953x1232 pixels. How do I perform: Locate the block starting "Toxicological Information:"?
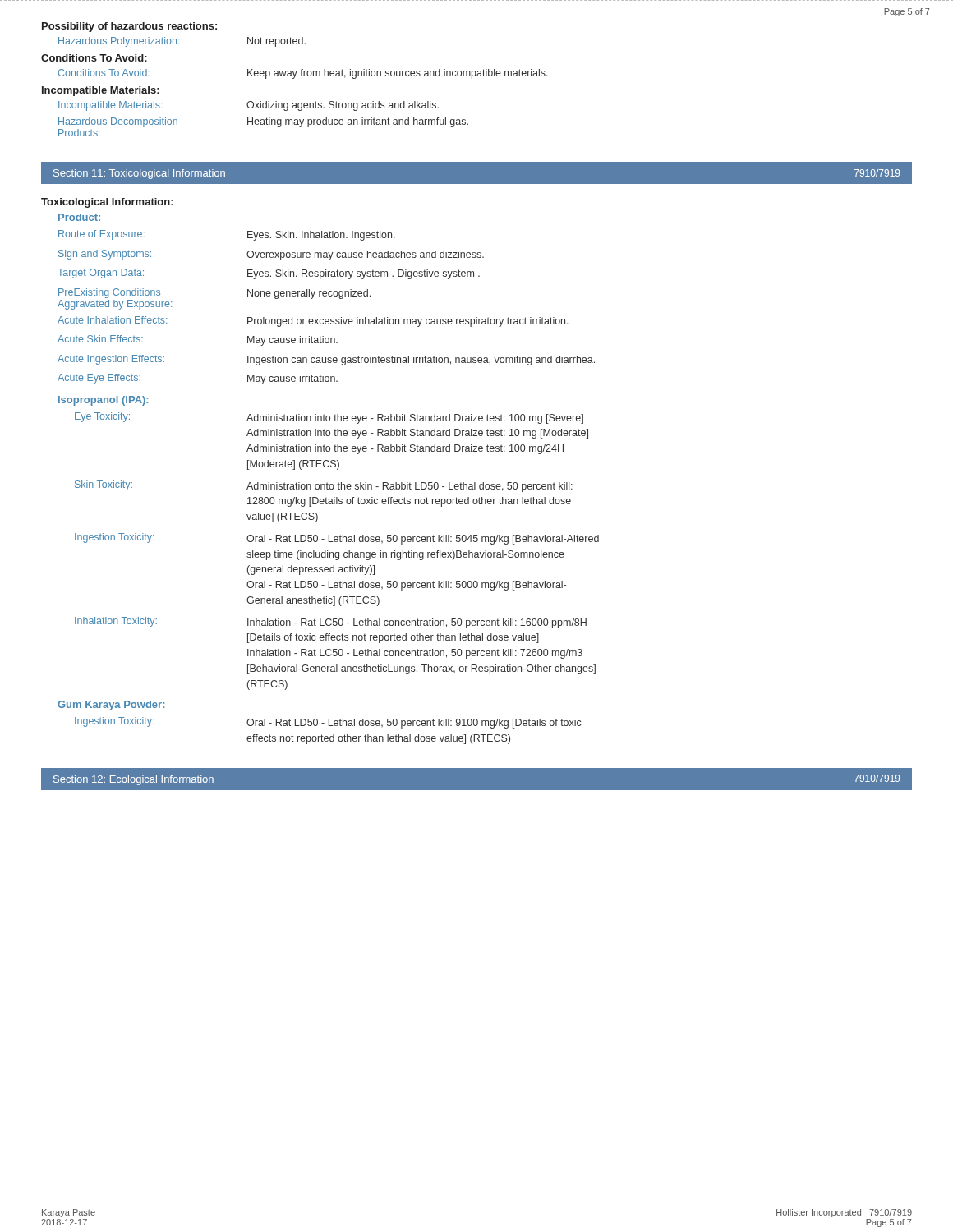(x=107, y=202)
